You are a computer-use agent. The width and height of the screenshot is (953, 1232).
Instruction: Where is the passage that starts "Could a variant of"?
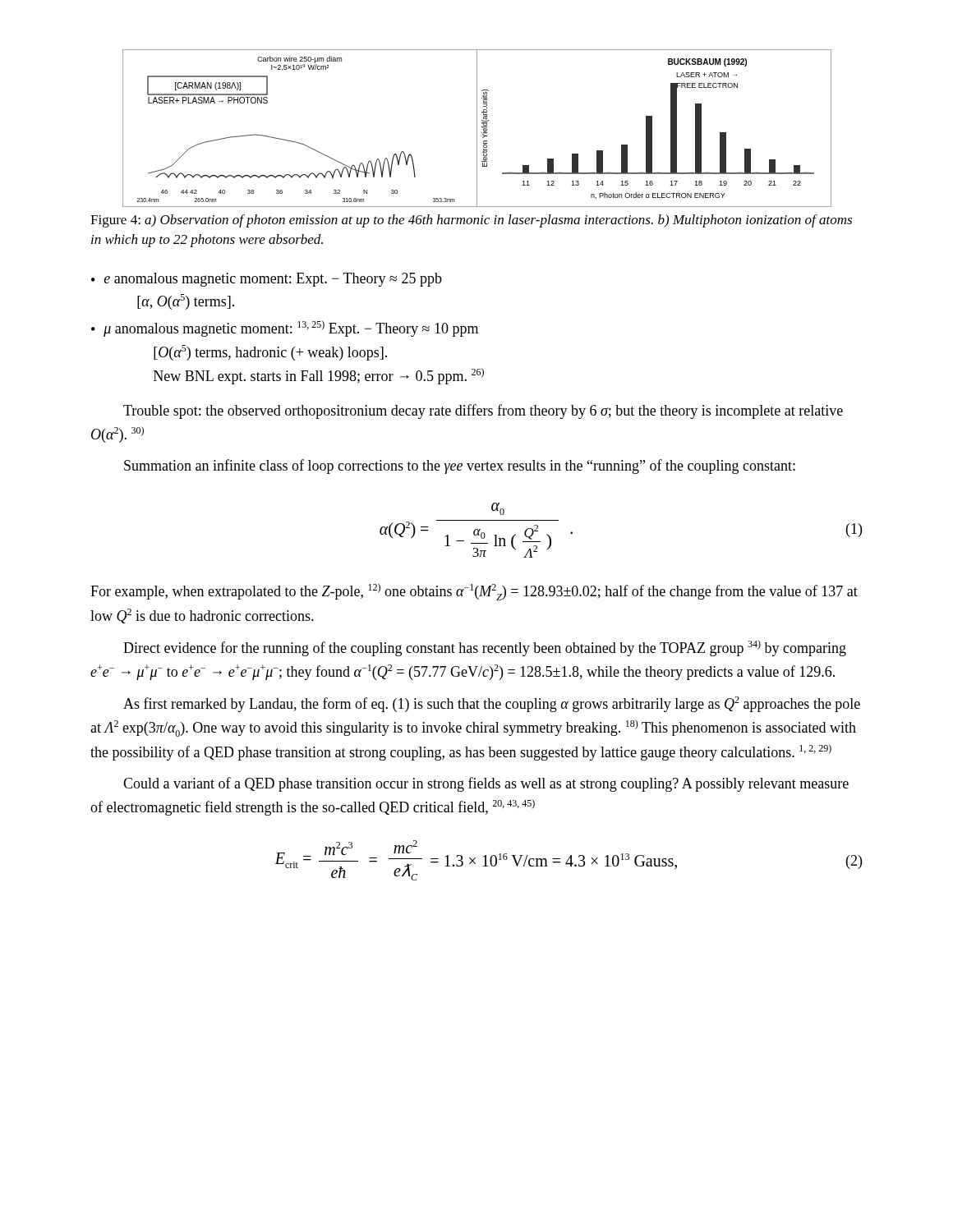[470, 795]
